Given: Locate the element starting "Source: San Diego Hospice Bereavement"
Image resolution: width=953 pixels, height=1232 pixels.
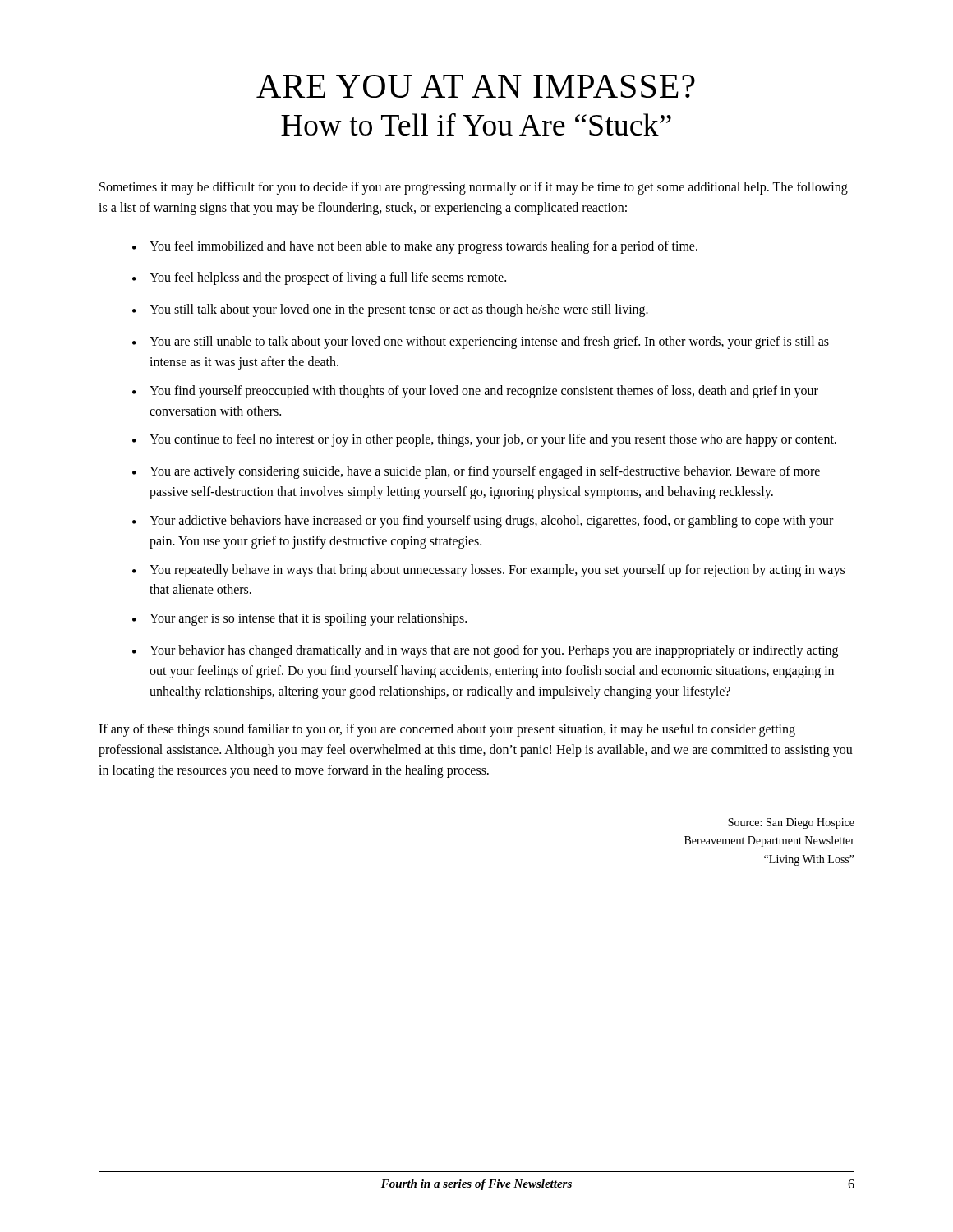Looking at the screenshot, I should point(769,841).
